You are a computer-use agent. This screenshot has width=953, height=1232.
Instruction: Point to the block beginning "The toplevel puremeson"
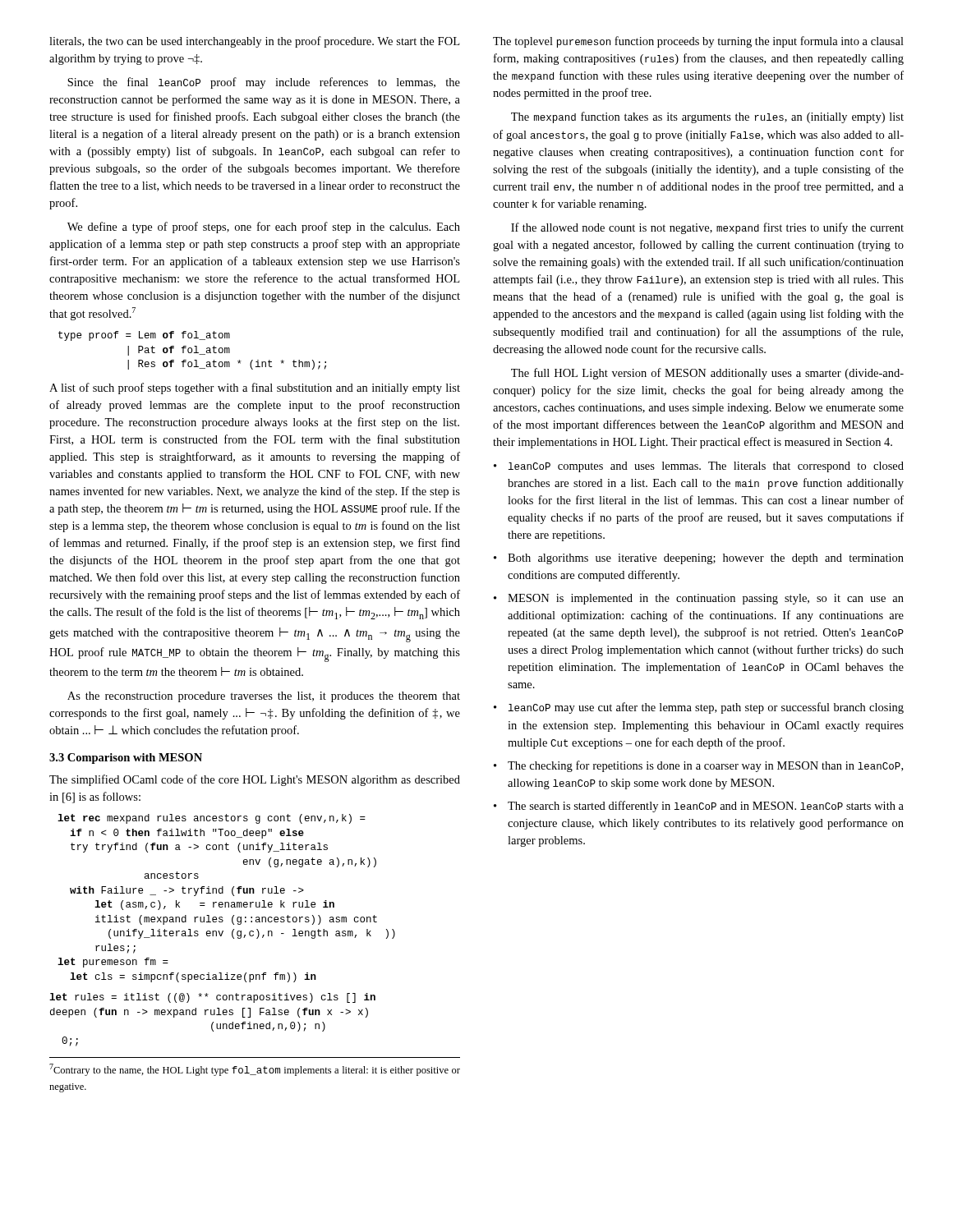[x=698, y=242]
